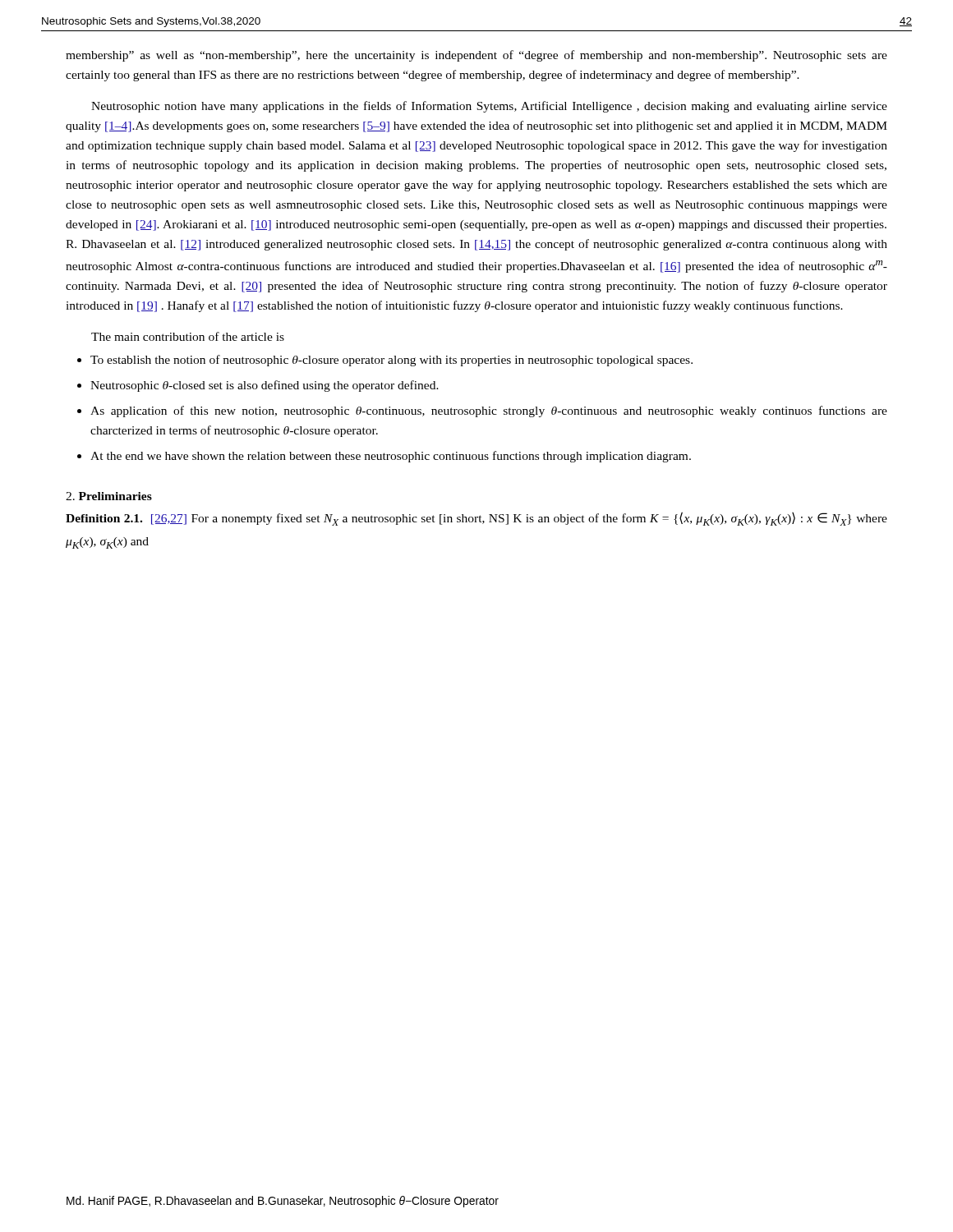Image resolution: width=953 pixels, height=1232 pixels.
Task: Locate the region starting "As application of"
Action: pos(489,420)
